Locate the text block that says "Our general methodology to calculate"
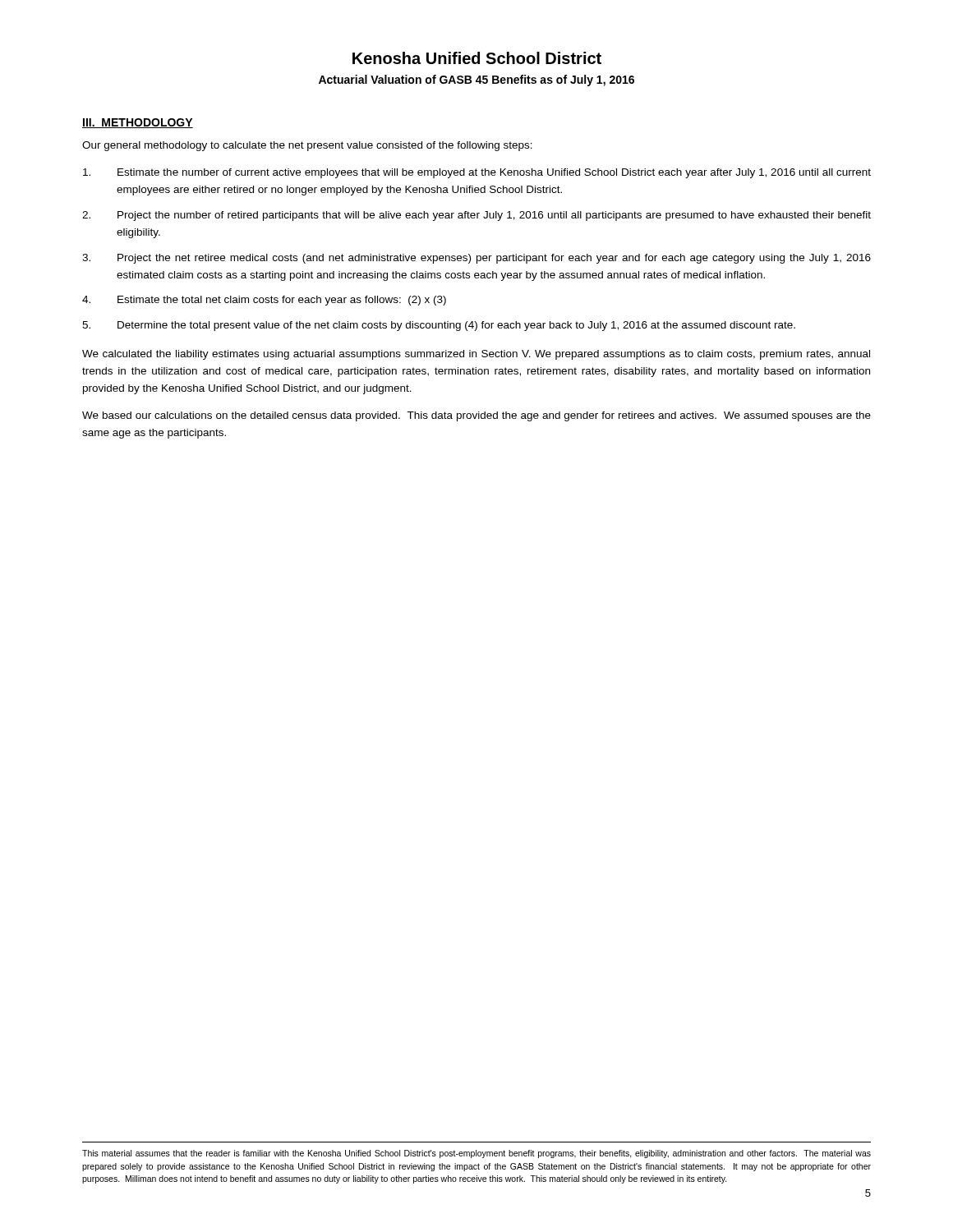953x1232 pixels. pos(307,145)
